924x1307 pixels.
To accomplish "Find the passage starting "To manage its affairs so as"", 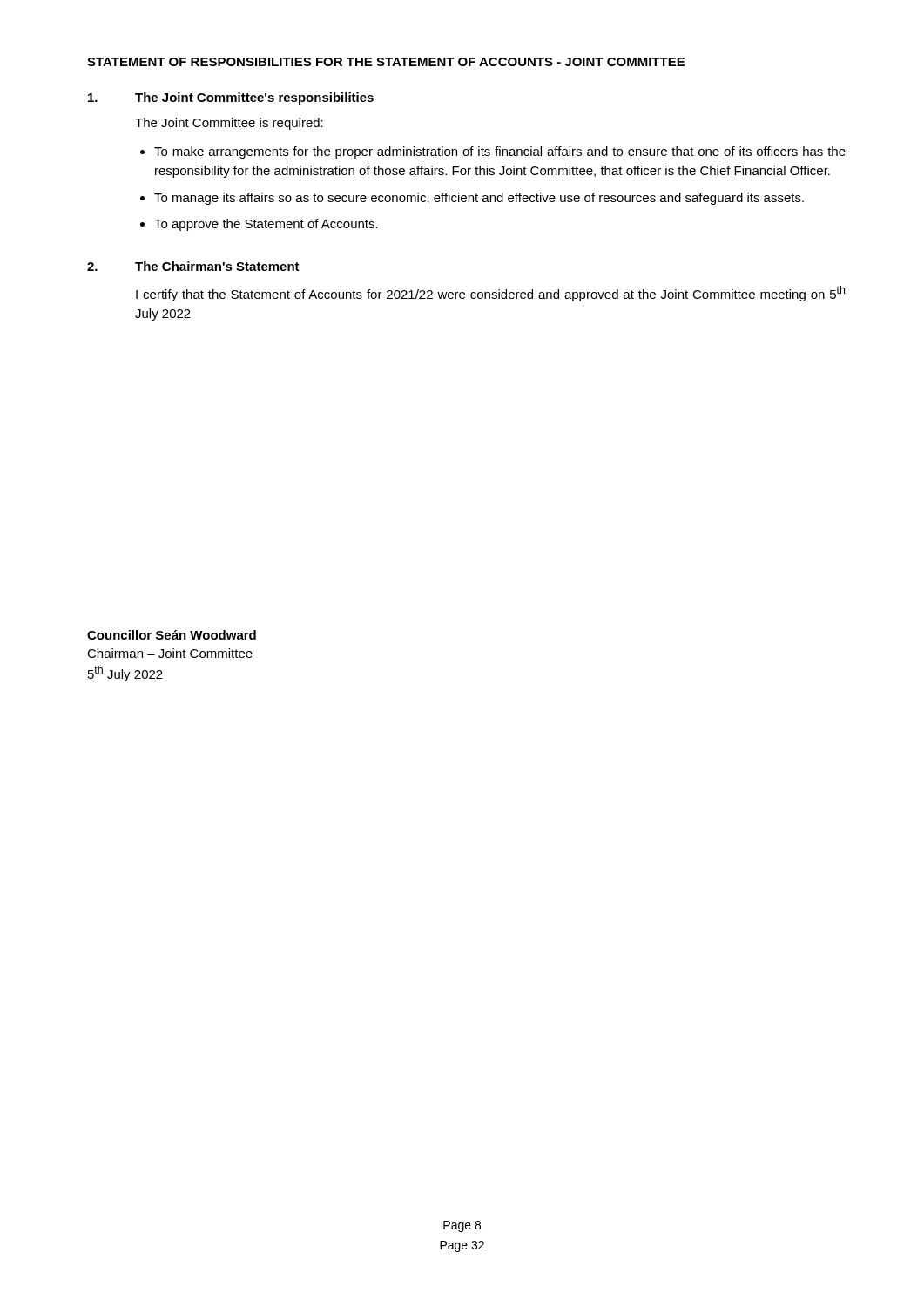I will [x=479, y=197].
